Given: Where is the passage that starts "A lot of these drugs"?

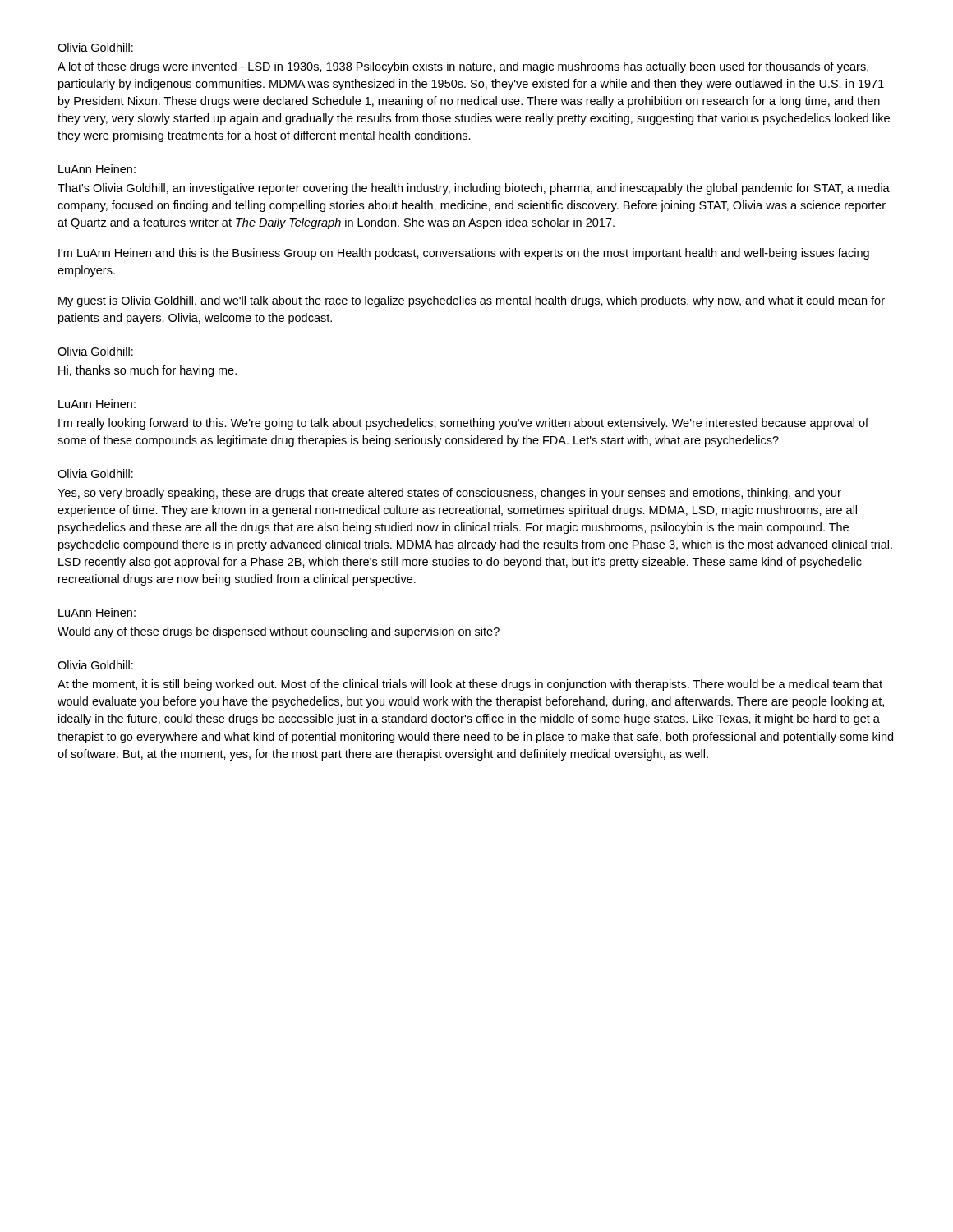Looking at the screenshot, I should pos(474,101).
